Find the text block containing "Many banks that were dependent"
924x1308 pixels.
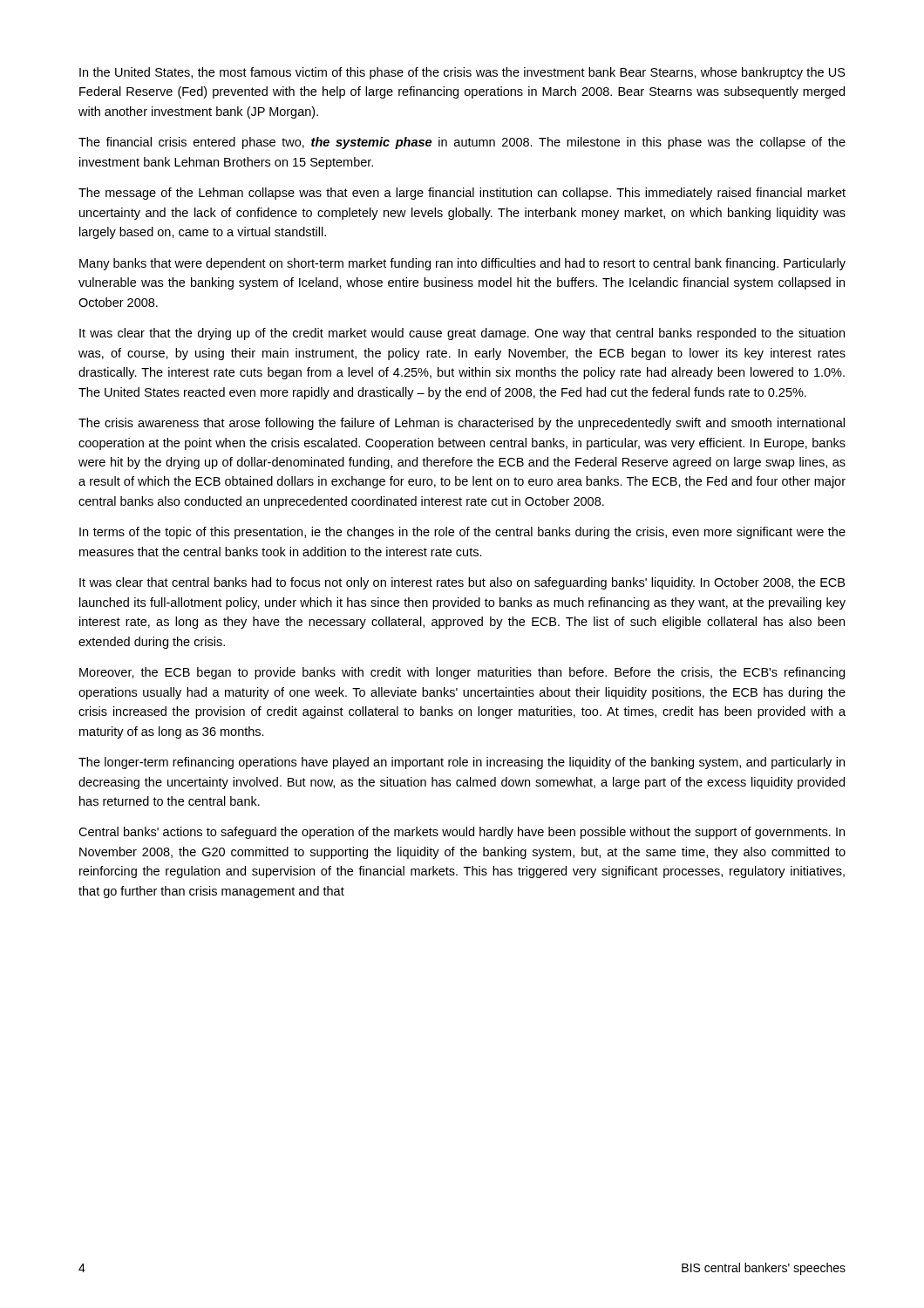coord(462,283)
